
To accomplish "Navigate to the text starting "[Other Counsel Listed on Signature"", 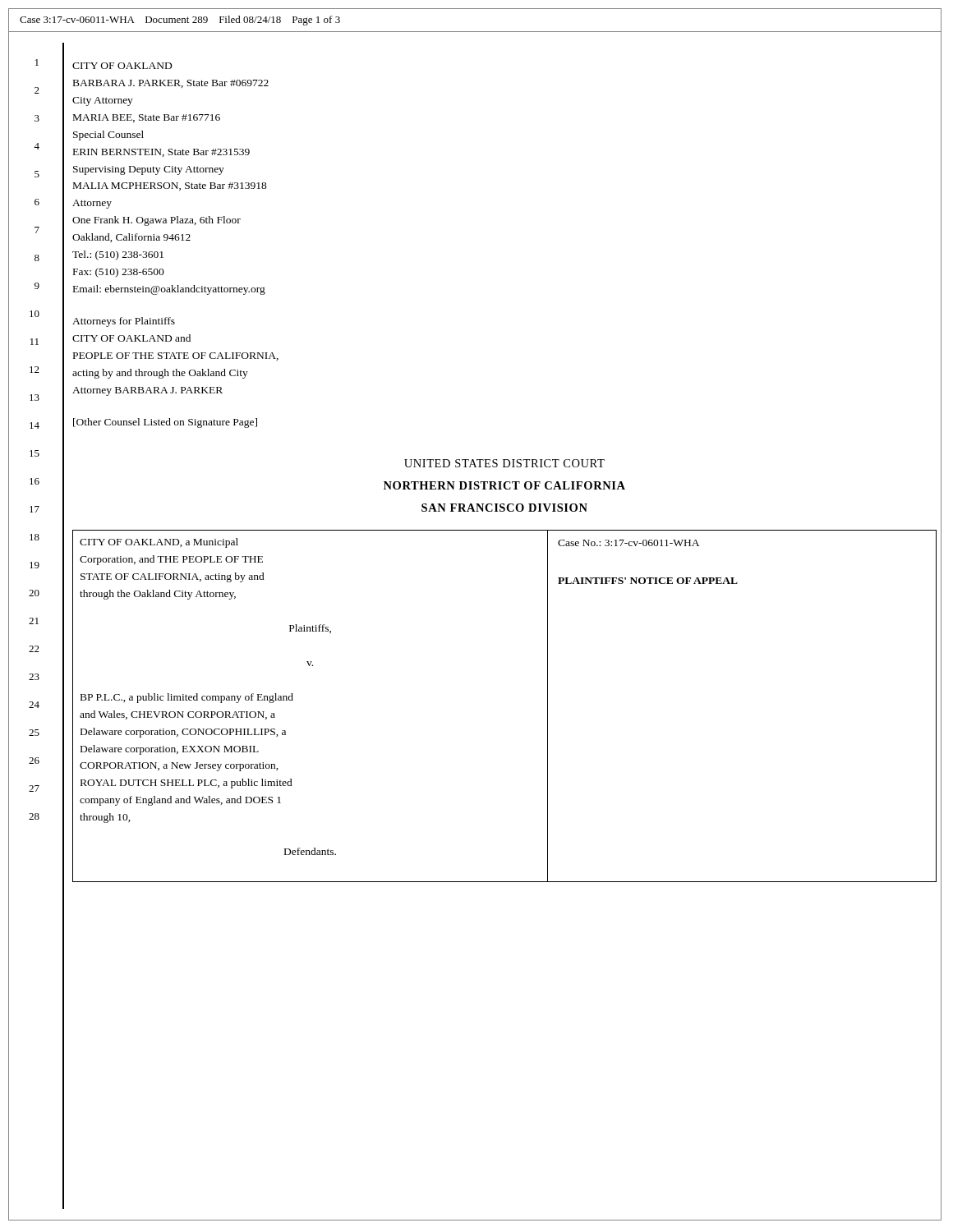I will 165,421.
